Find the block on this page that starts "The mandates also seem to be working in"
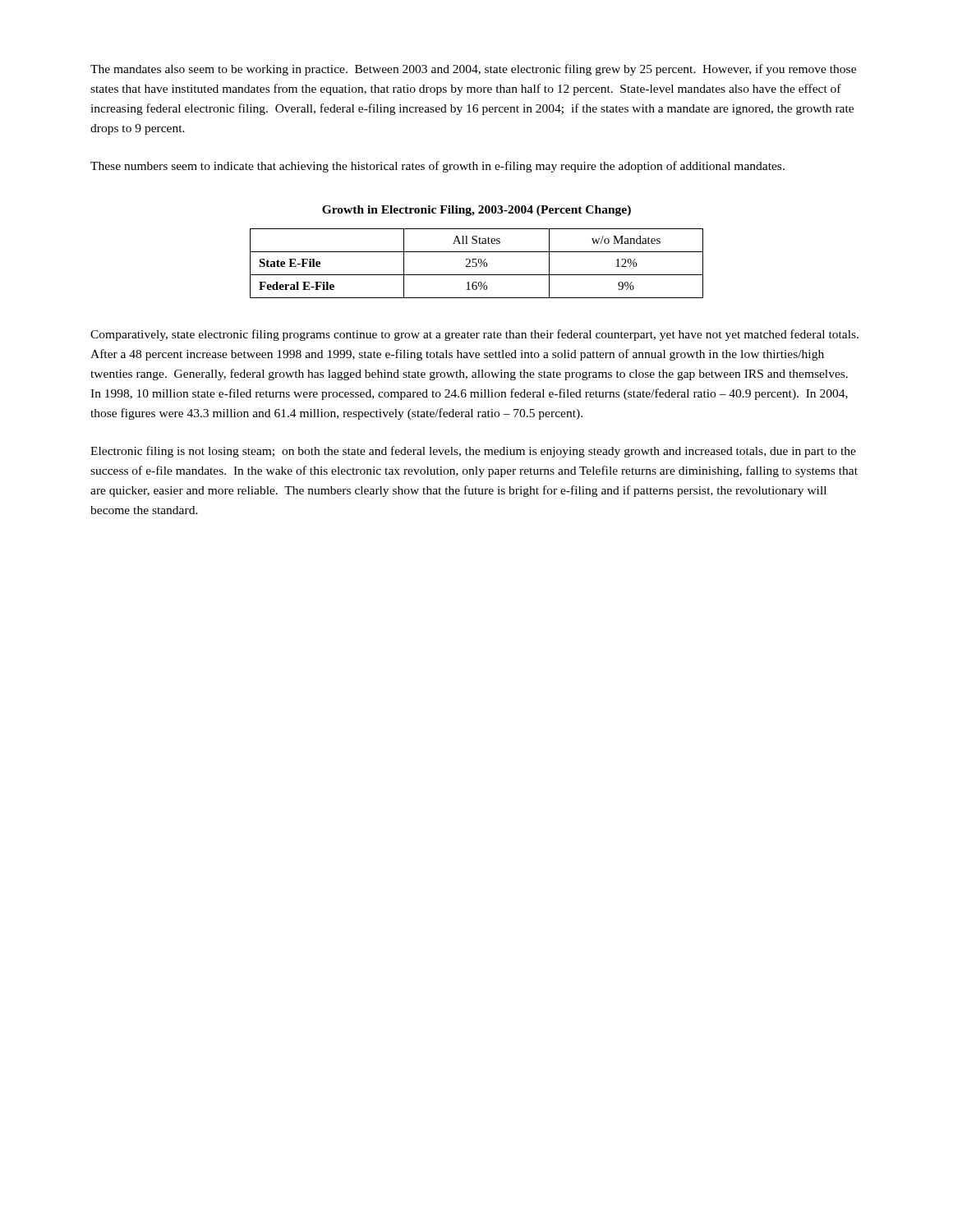The image size is (953, 1232). coord(473,98)
